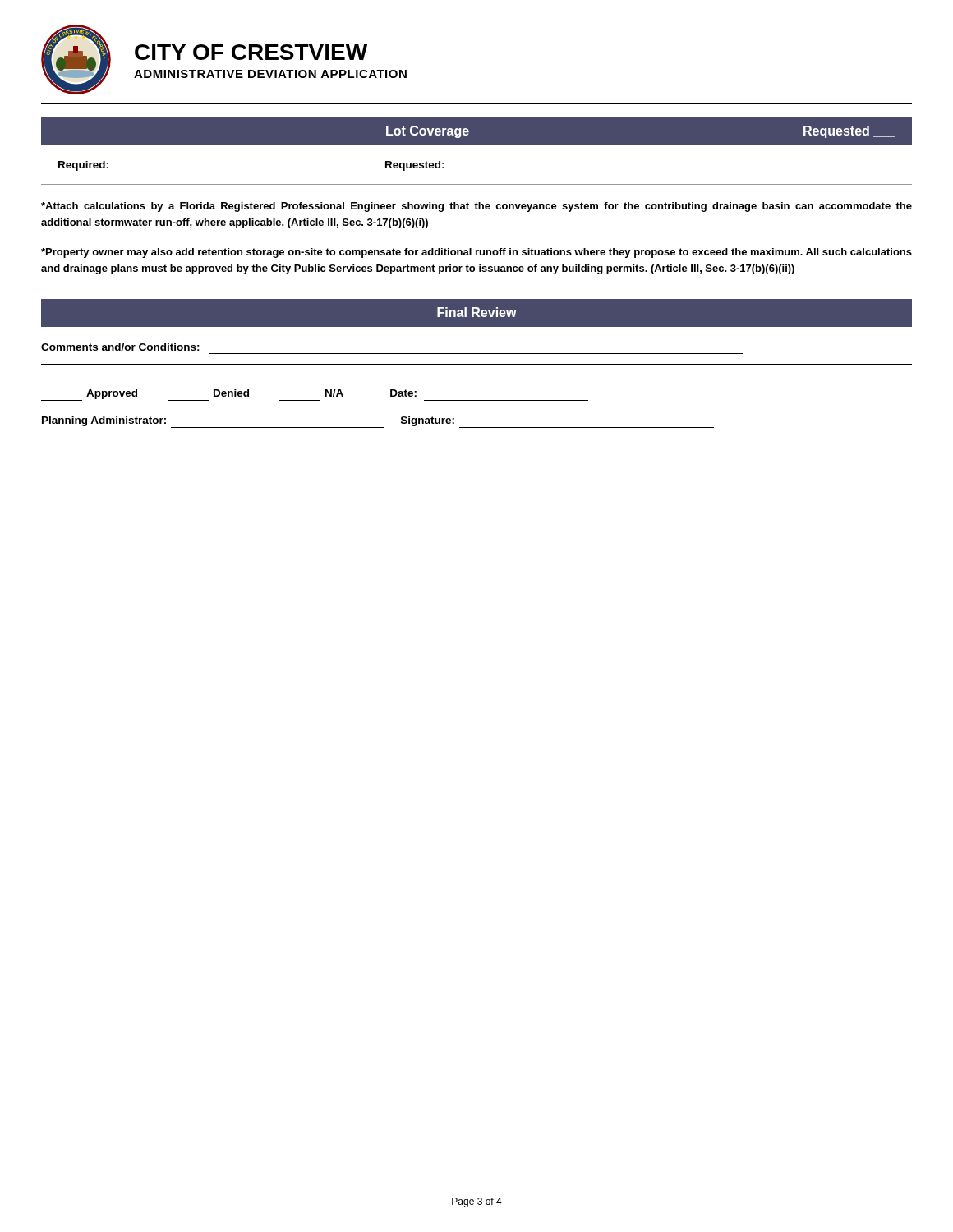Point to the element starting "Planning Administrator: Signature:"
The width and height of the screenshot is (953, 1232).
(378, 420)
